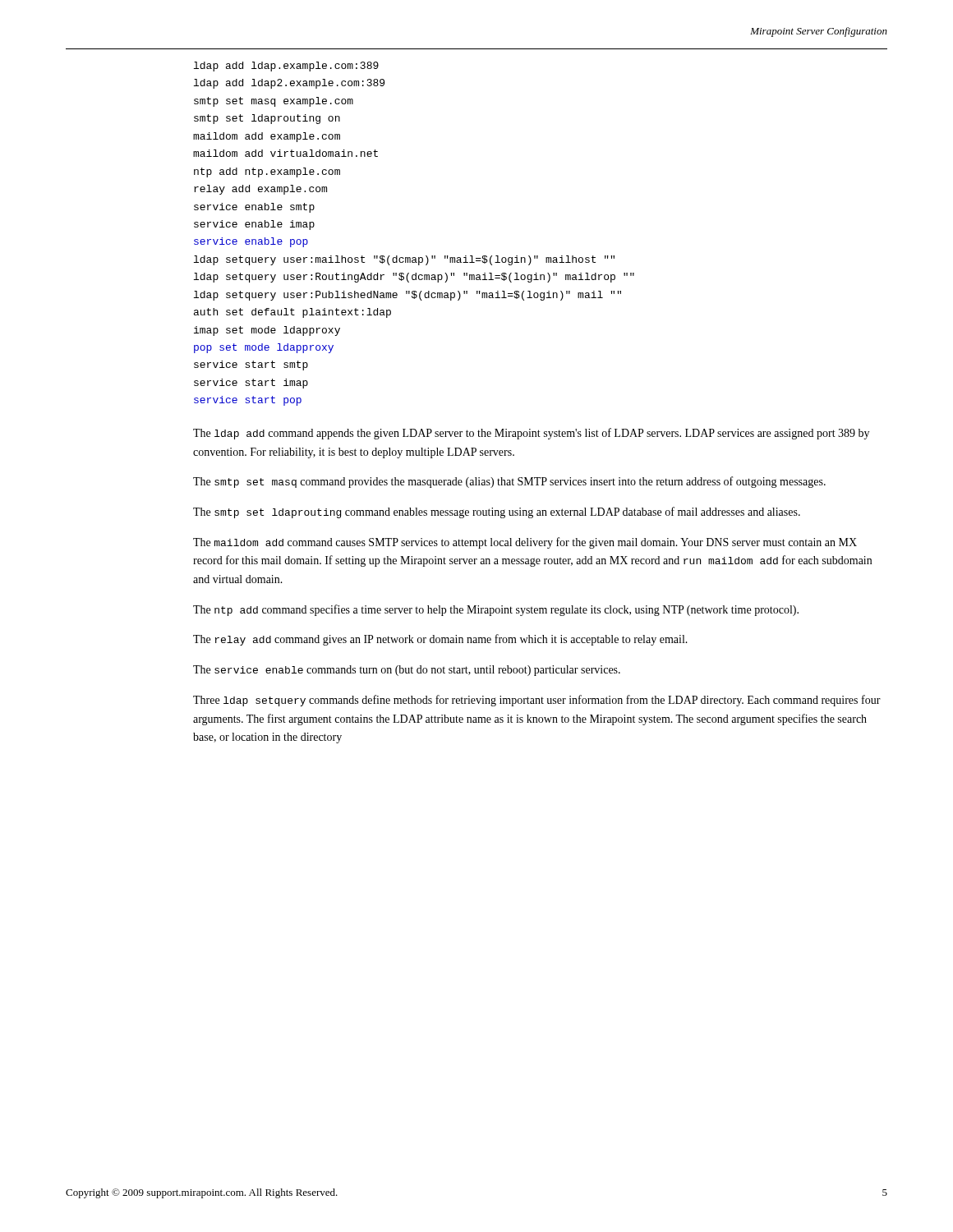Locate the block of text that opens with "The maildom add"
Screen dimensions: 1232x953
[x=533, y=561]
